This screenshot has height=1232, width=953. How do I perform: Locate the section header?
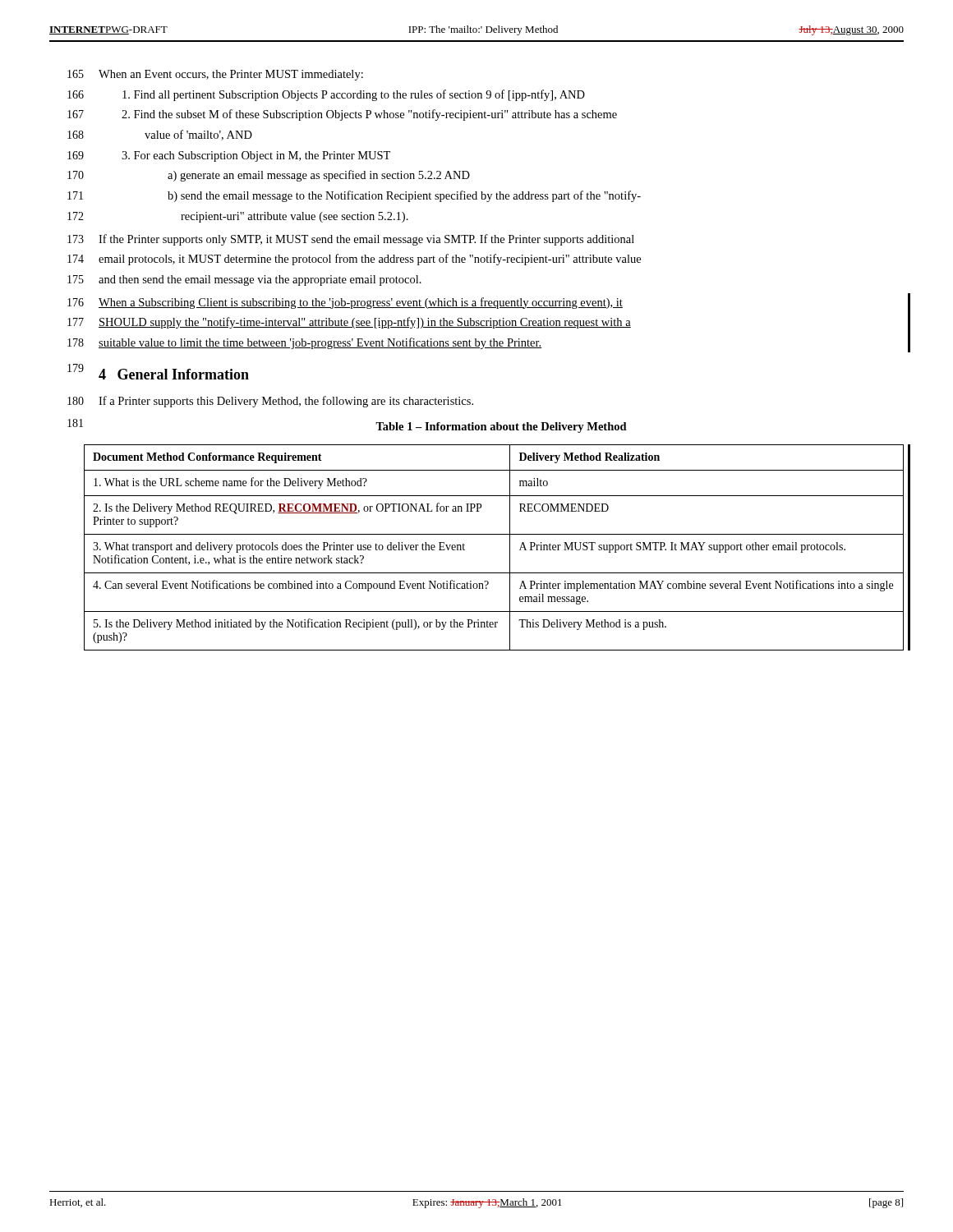476,374
